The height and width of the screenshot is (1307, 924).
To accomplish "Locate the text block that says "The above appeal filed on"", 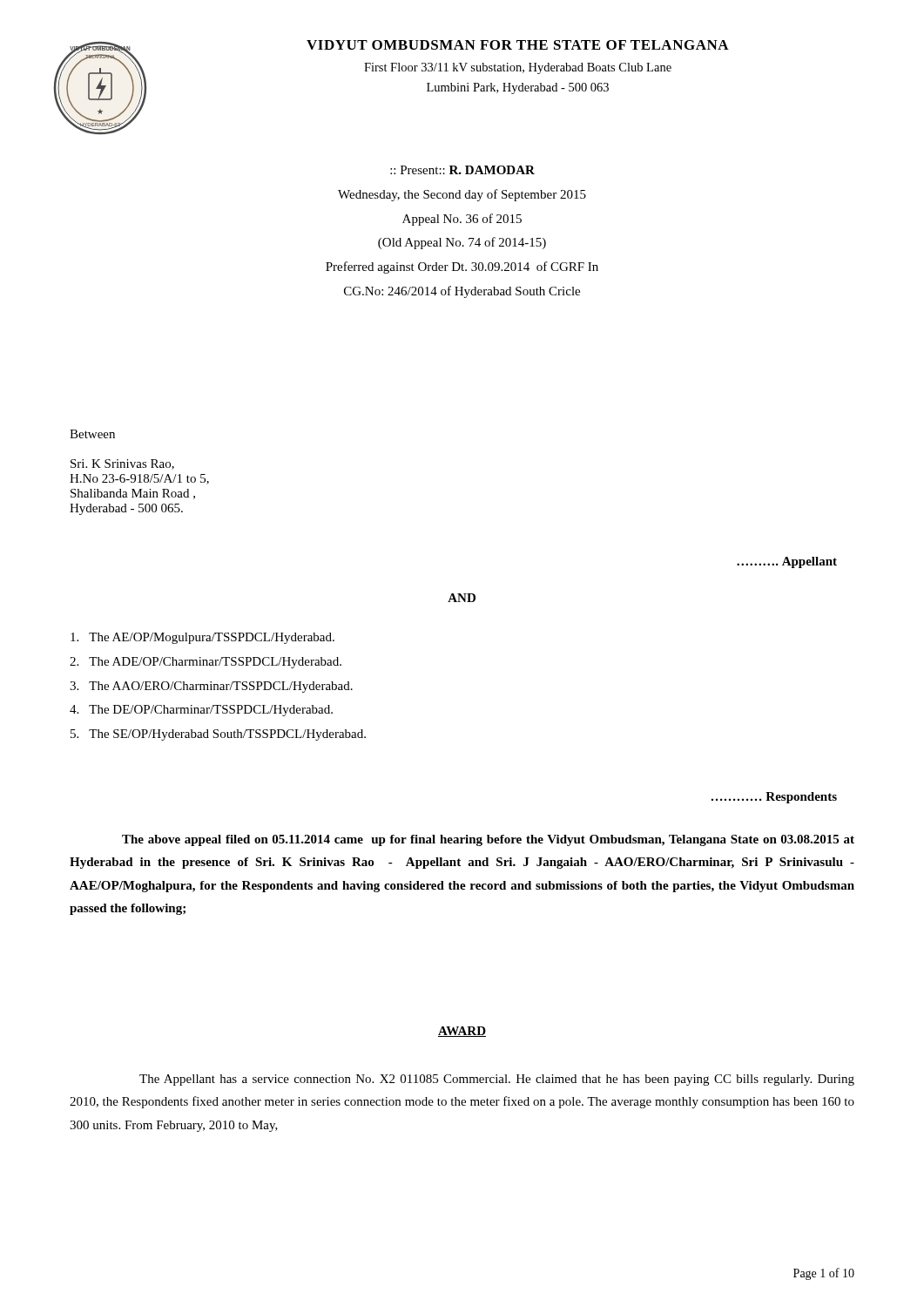I will [x=462, y=873].
